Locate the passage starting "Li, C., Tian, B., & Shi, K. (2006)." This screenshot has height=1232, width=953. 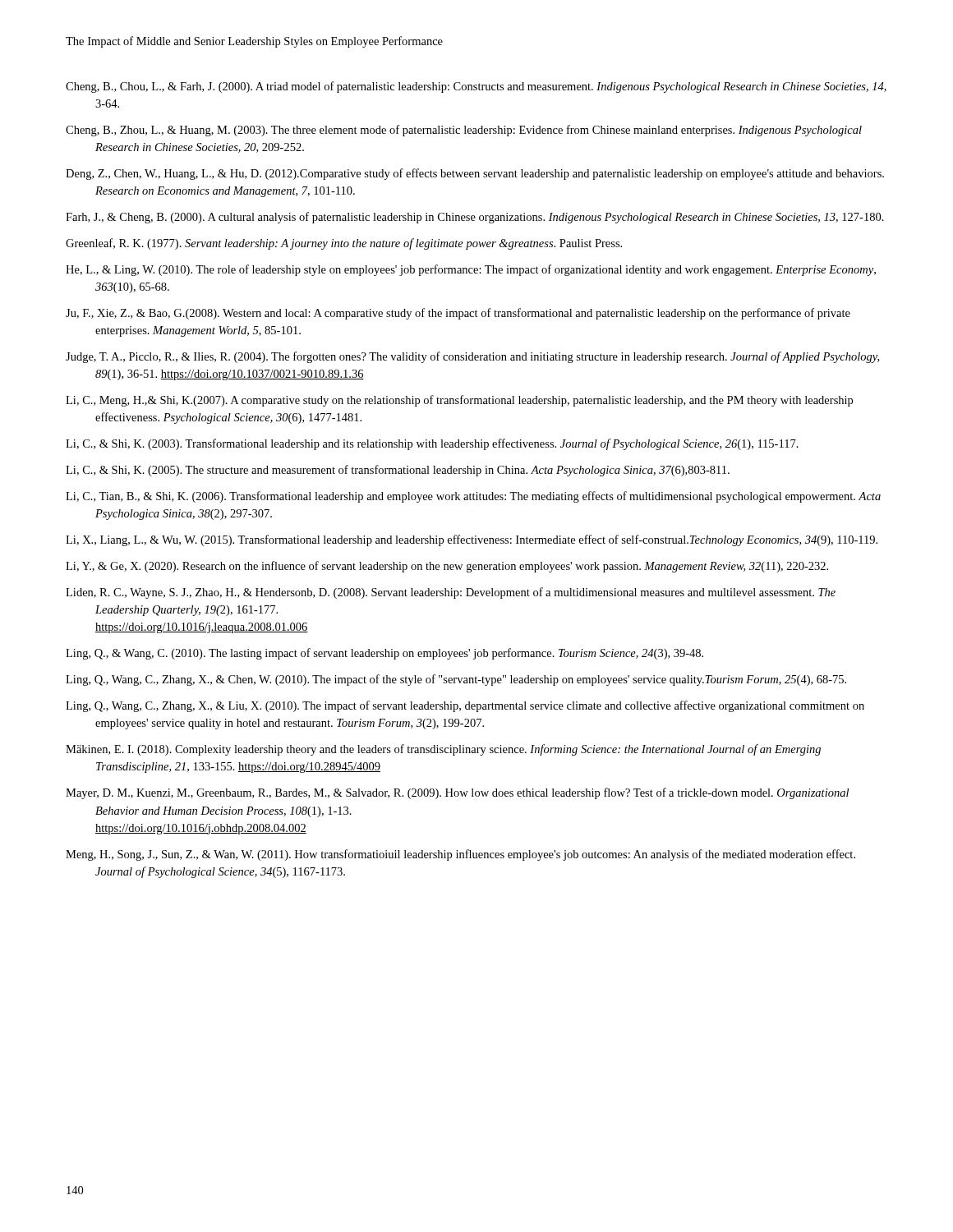point(476,505)
